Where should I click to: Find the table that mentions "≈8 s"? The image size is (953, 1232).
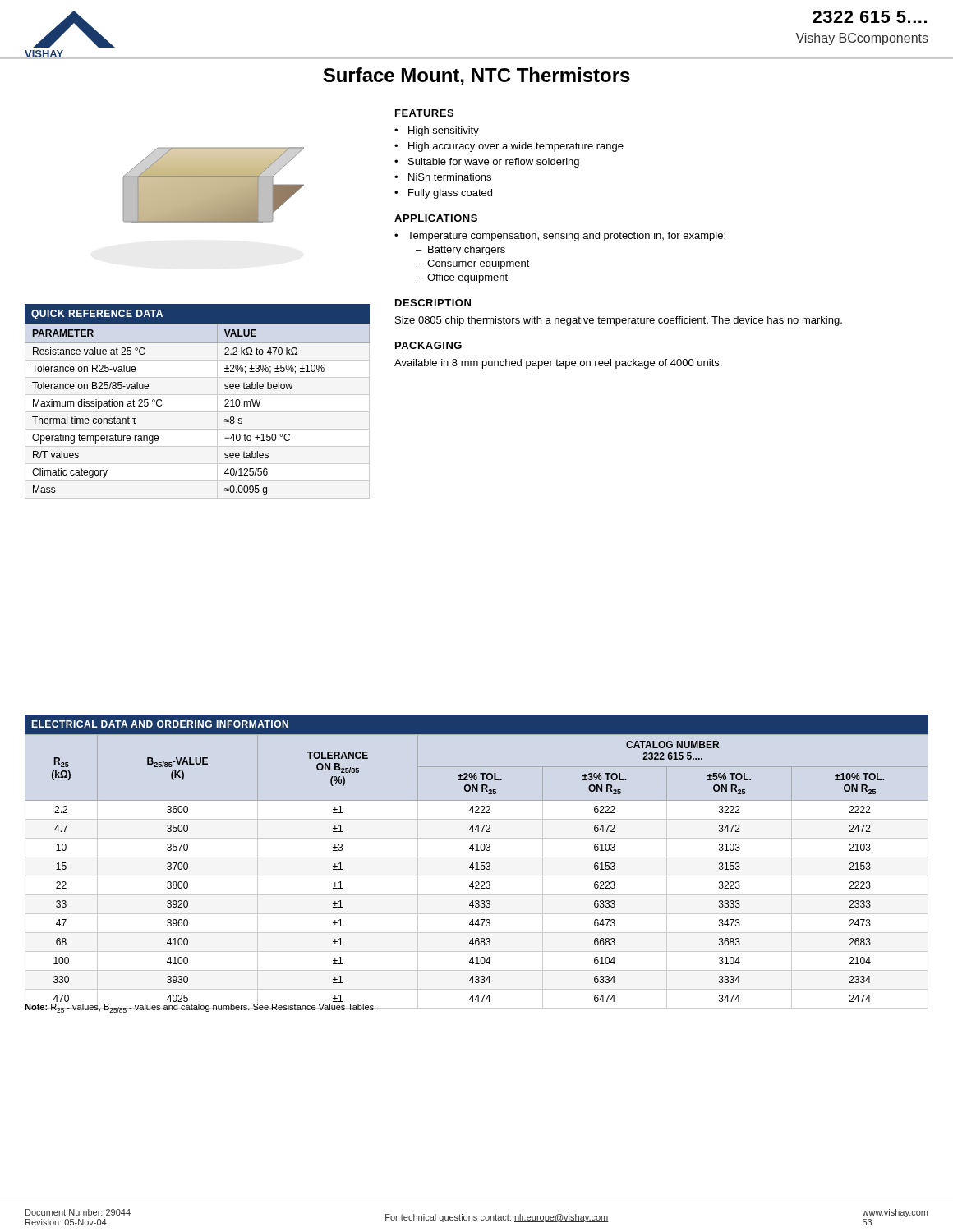197,401
